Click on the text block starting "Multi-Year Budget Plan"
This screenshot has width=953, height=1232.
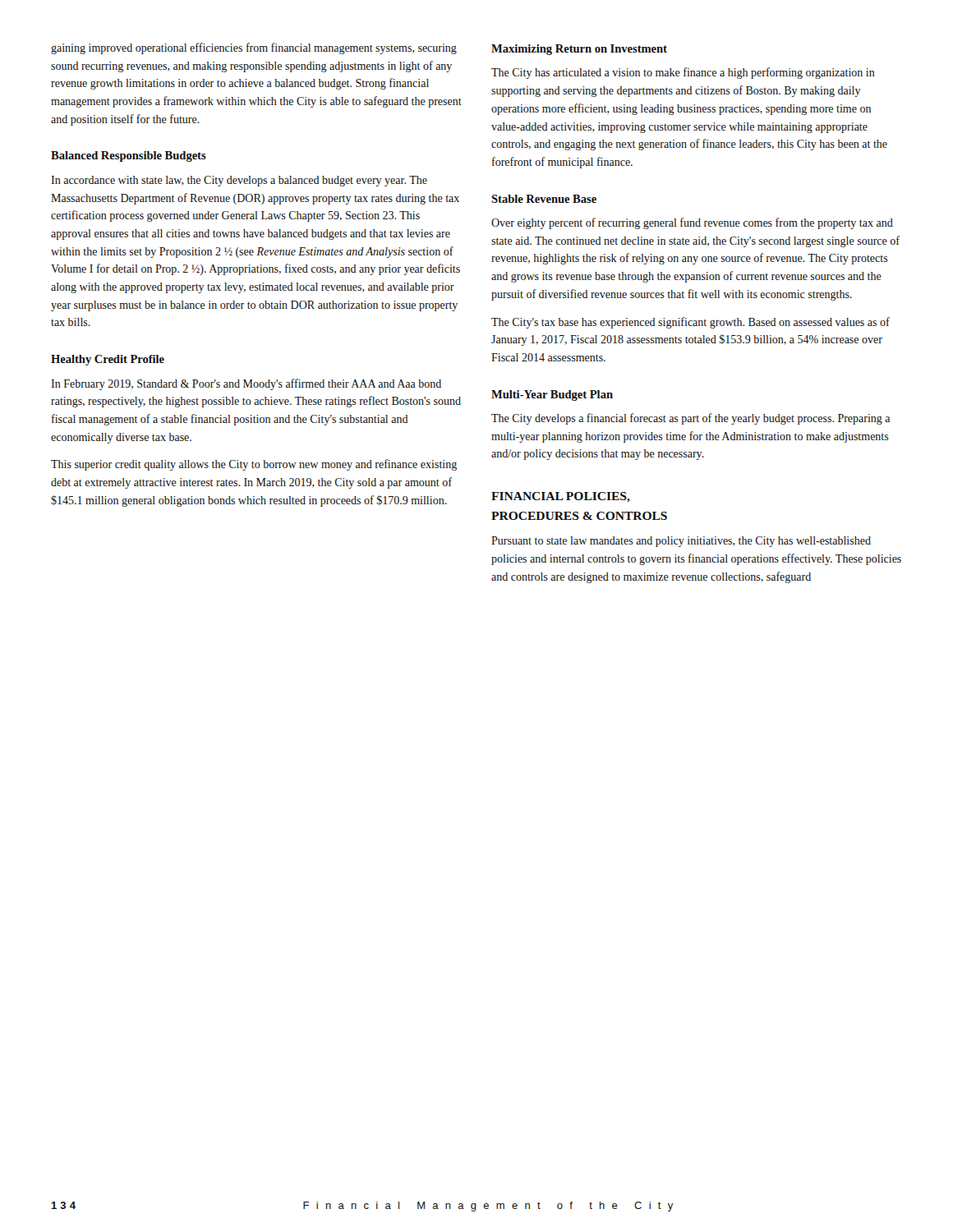click(x=552, y=395)
